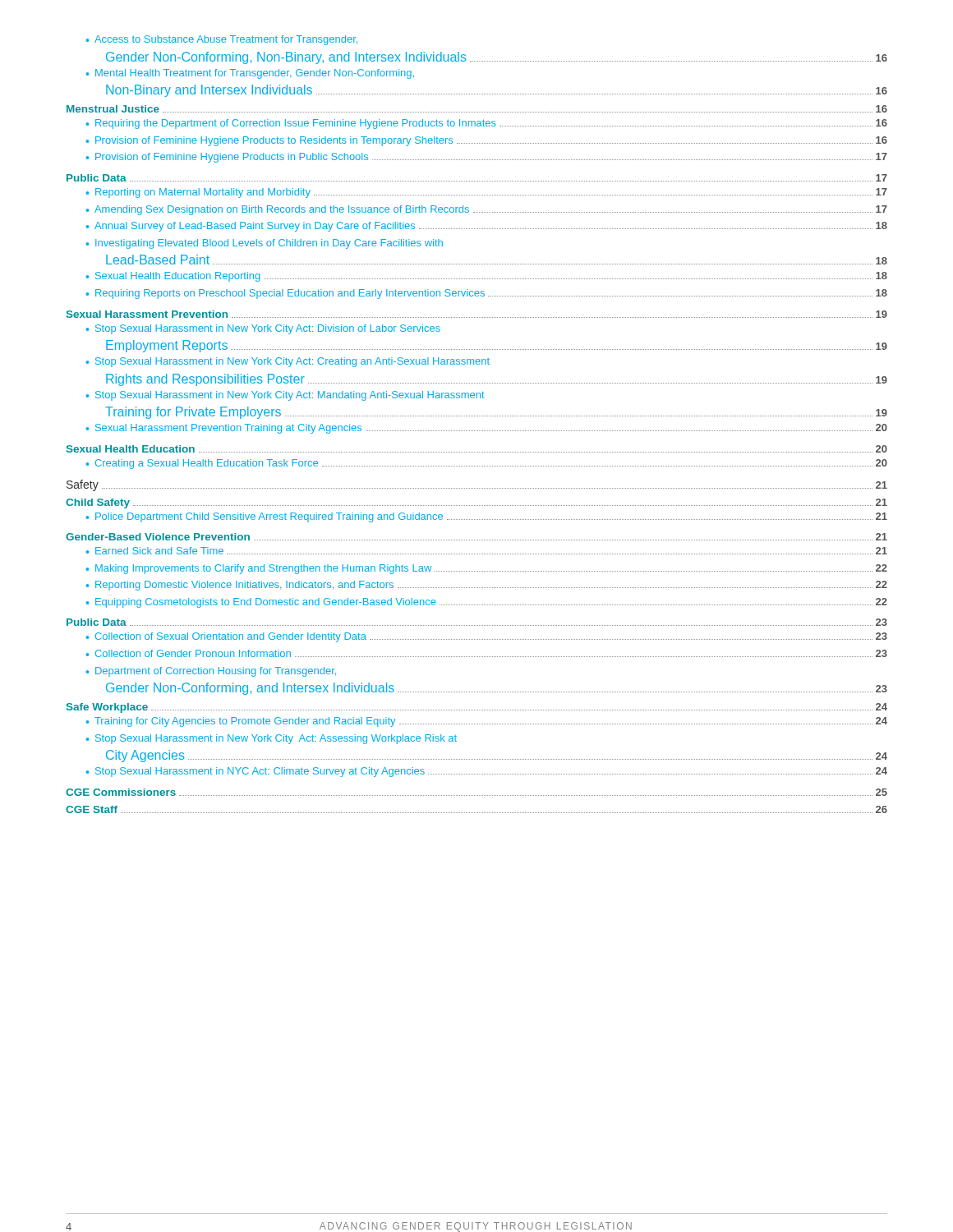This screenshot has height=1232, width=953.
Task: Point to "Safe Workplace 24"
Action: tap(476, 707)
